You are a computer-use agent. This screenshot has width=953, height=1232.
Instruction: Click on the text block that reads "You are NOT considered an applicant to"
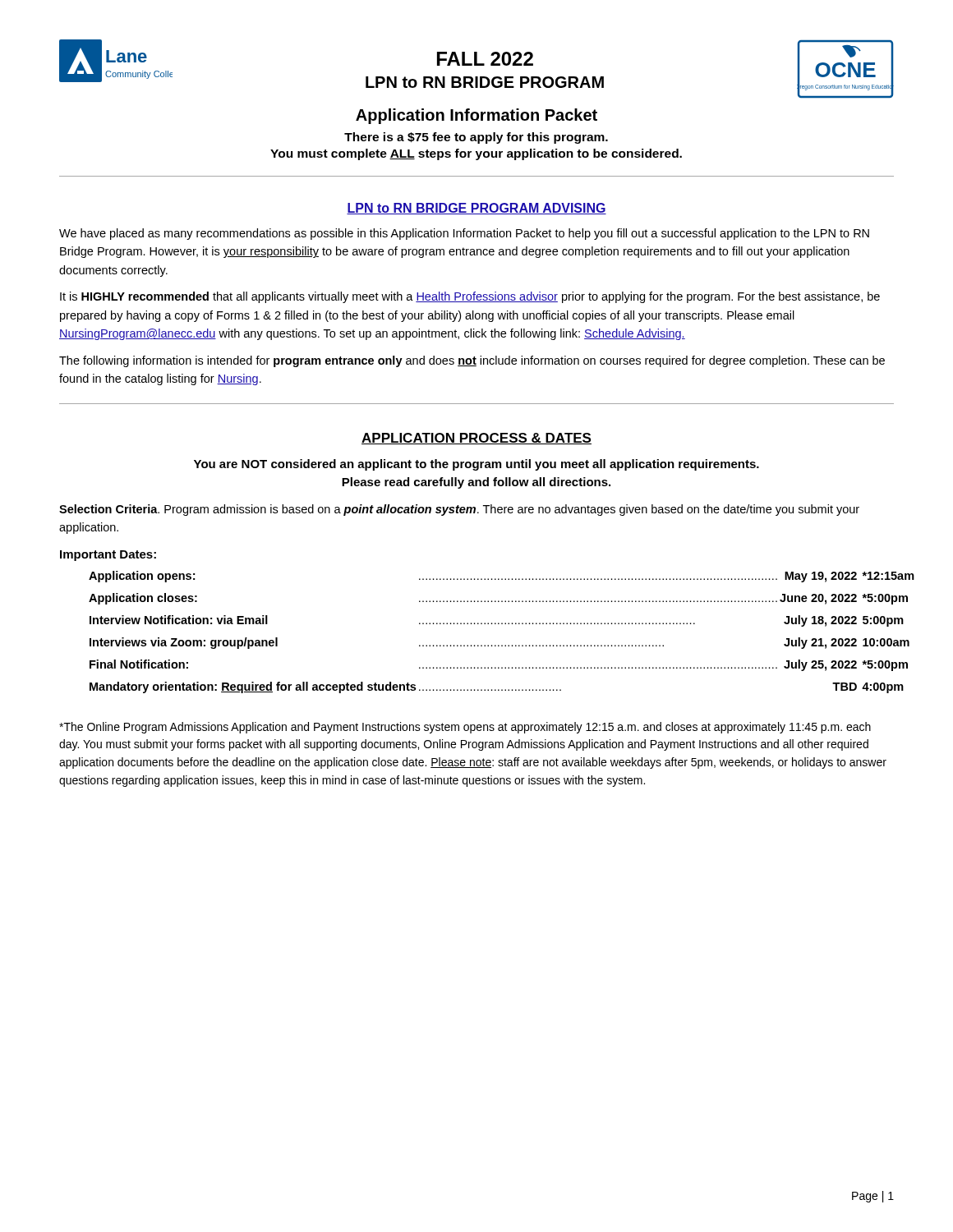pos(476,473)
